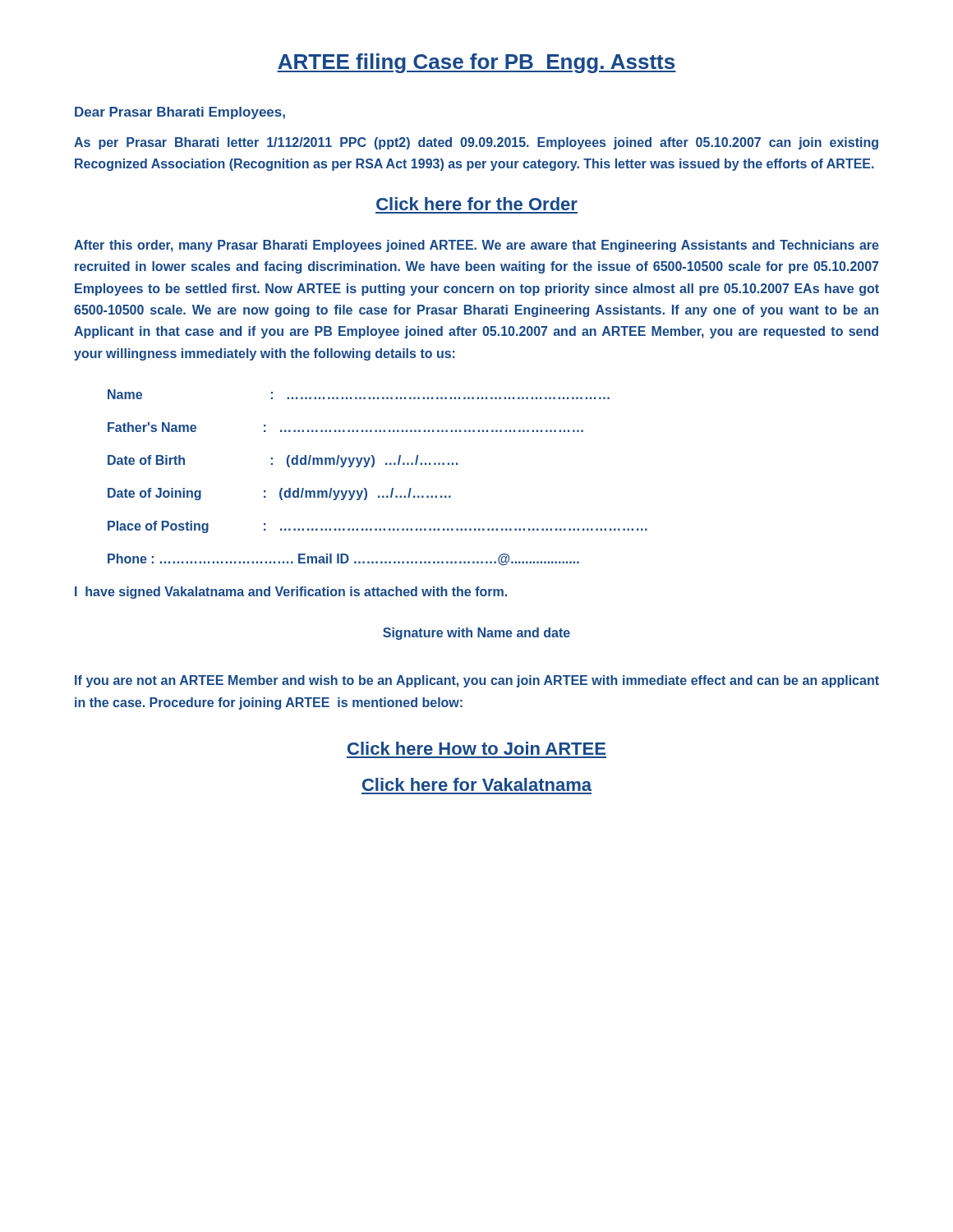Select the title that reads "ARTEE filing Case for PB"

pyautogui.click(x=476, y=62)
